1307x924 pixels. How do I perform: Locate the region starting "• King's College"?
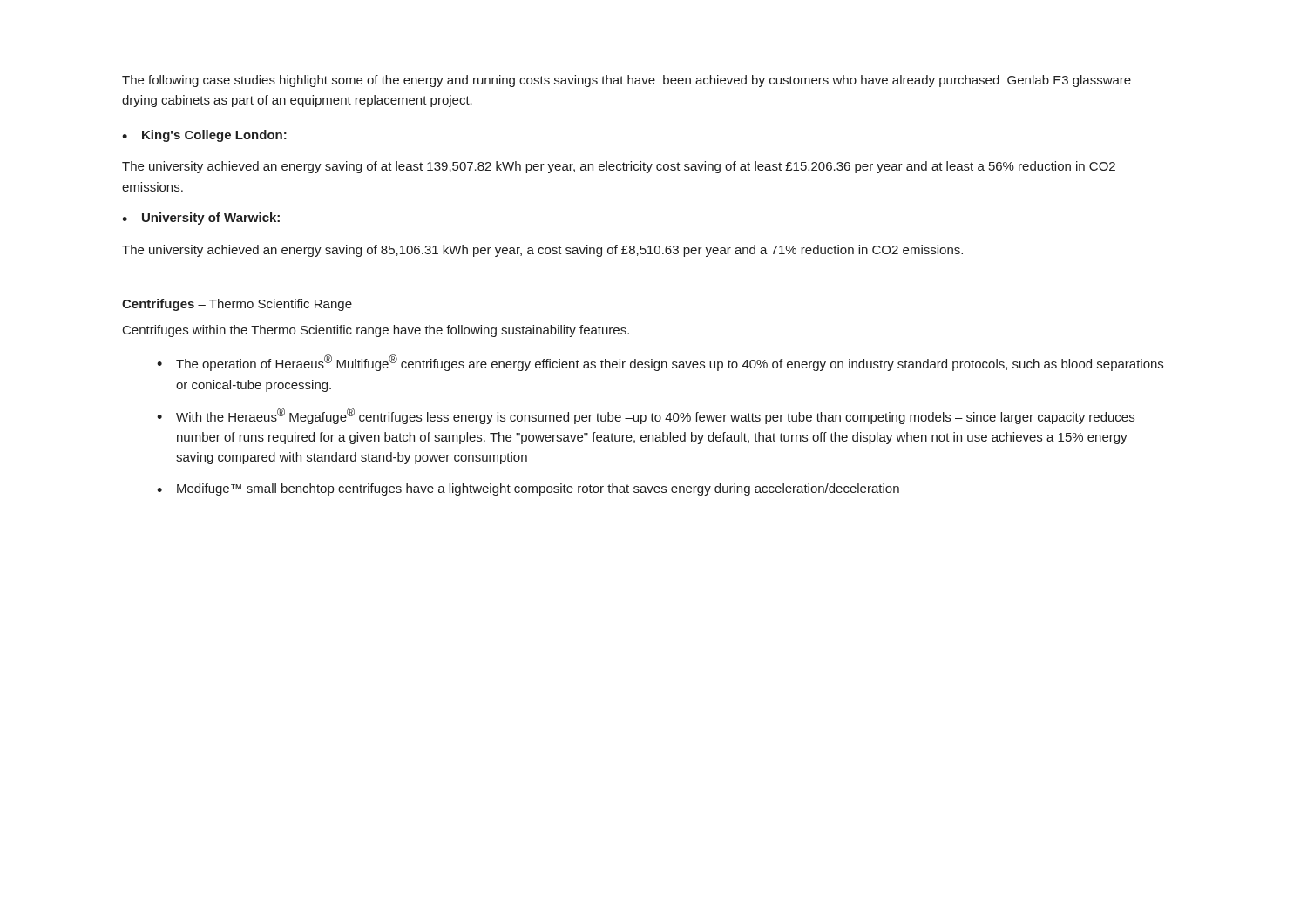coord(204,136)
